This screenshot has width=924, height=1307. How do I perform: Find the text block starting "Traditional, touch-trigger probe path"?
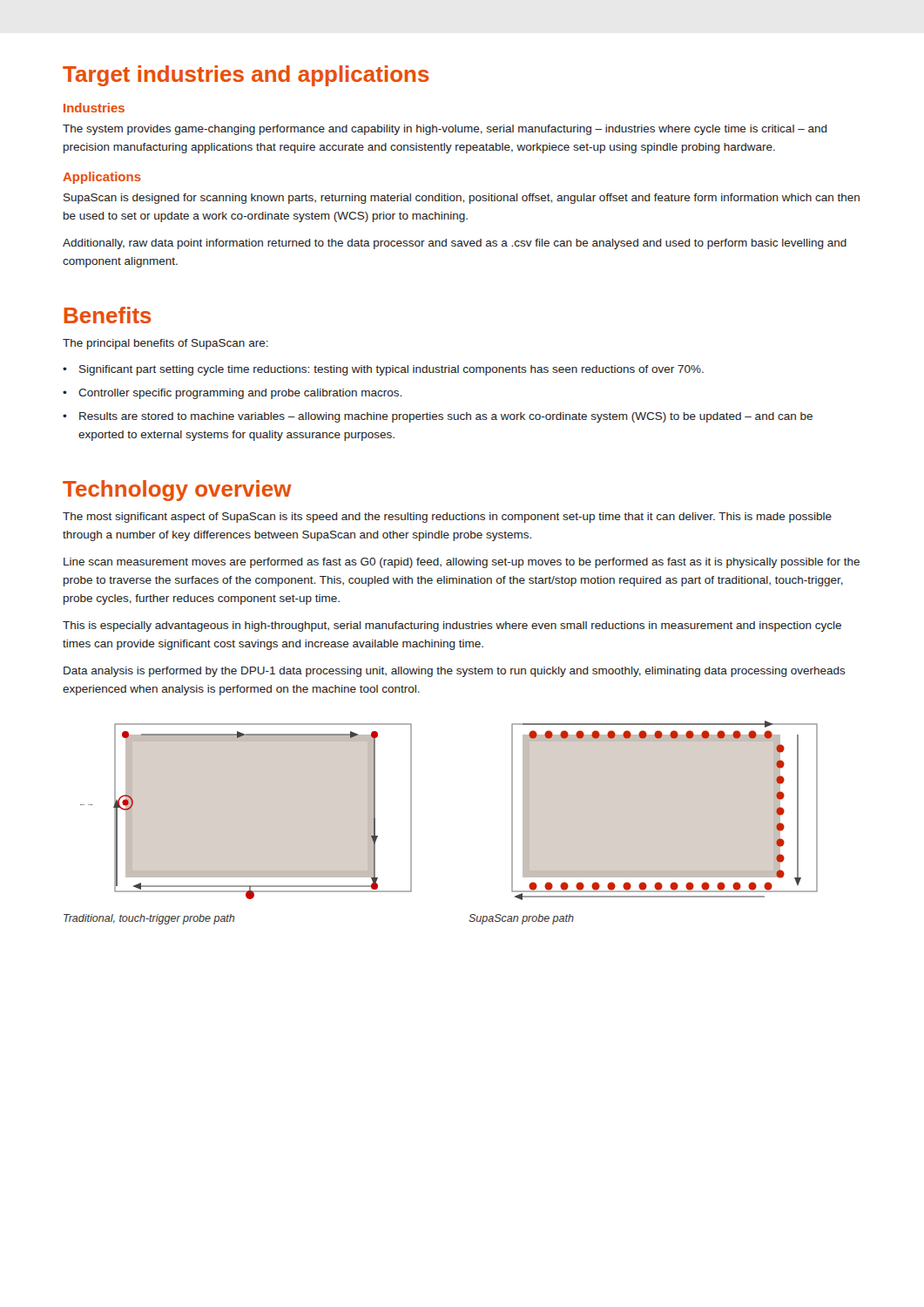point(149,919)
